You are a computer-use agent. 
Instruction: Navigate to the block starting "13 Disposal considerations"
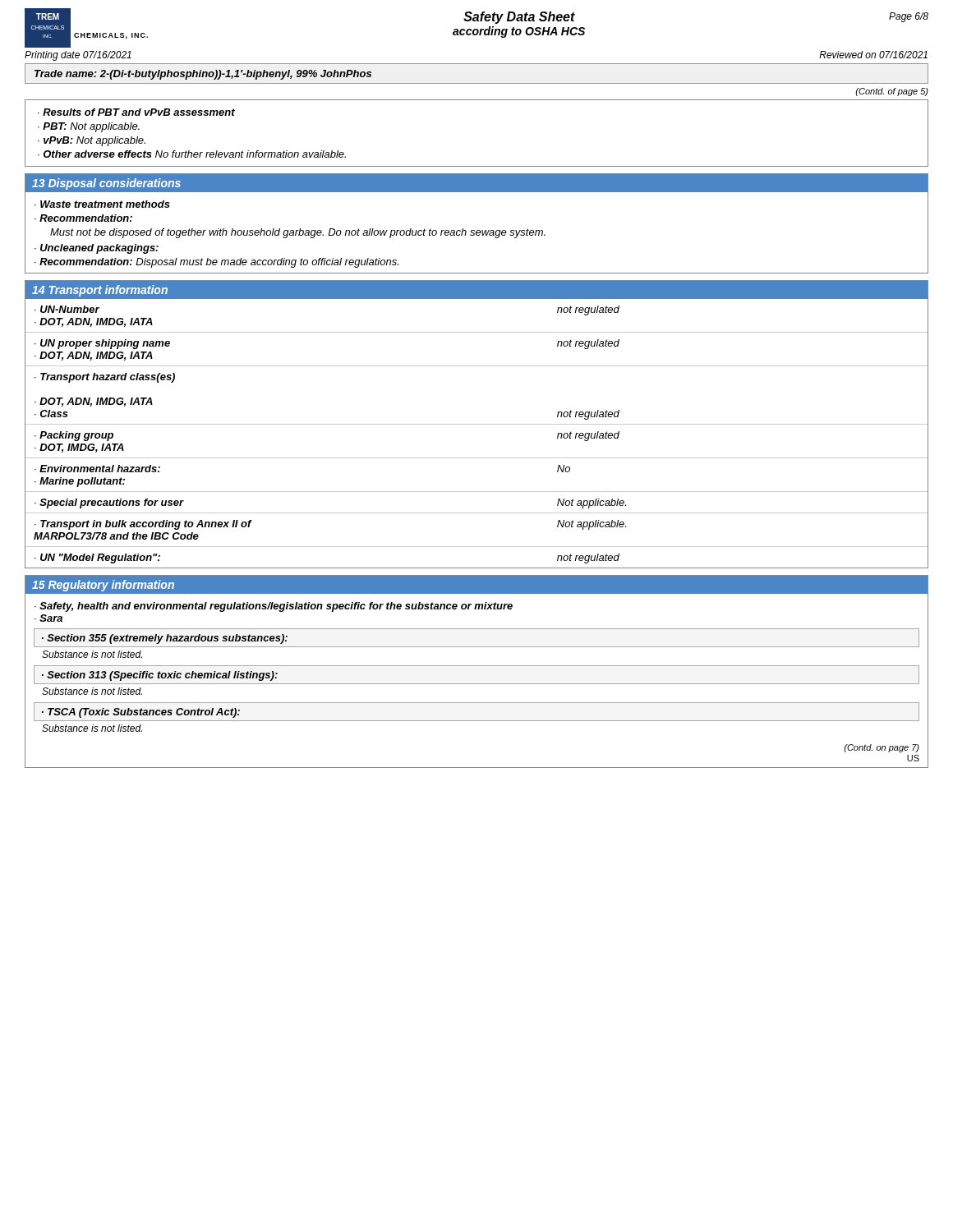(x=106, y=183)
